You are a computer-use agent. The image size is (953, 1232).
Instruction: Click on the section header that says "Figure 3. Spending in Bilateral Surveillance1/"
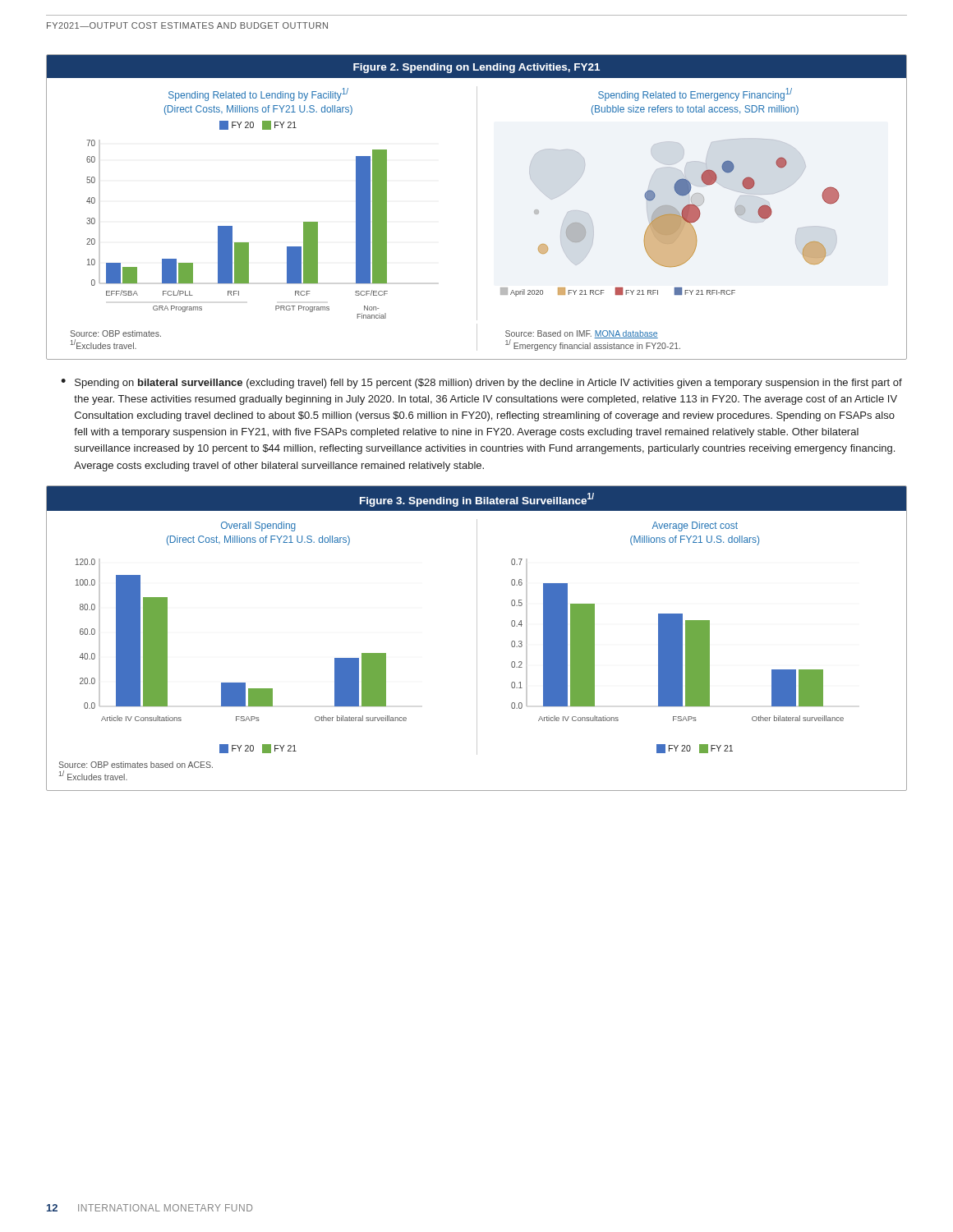tap(476, 499)
